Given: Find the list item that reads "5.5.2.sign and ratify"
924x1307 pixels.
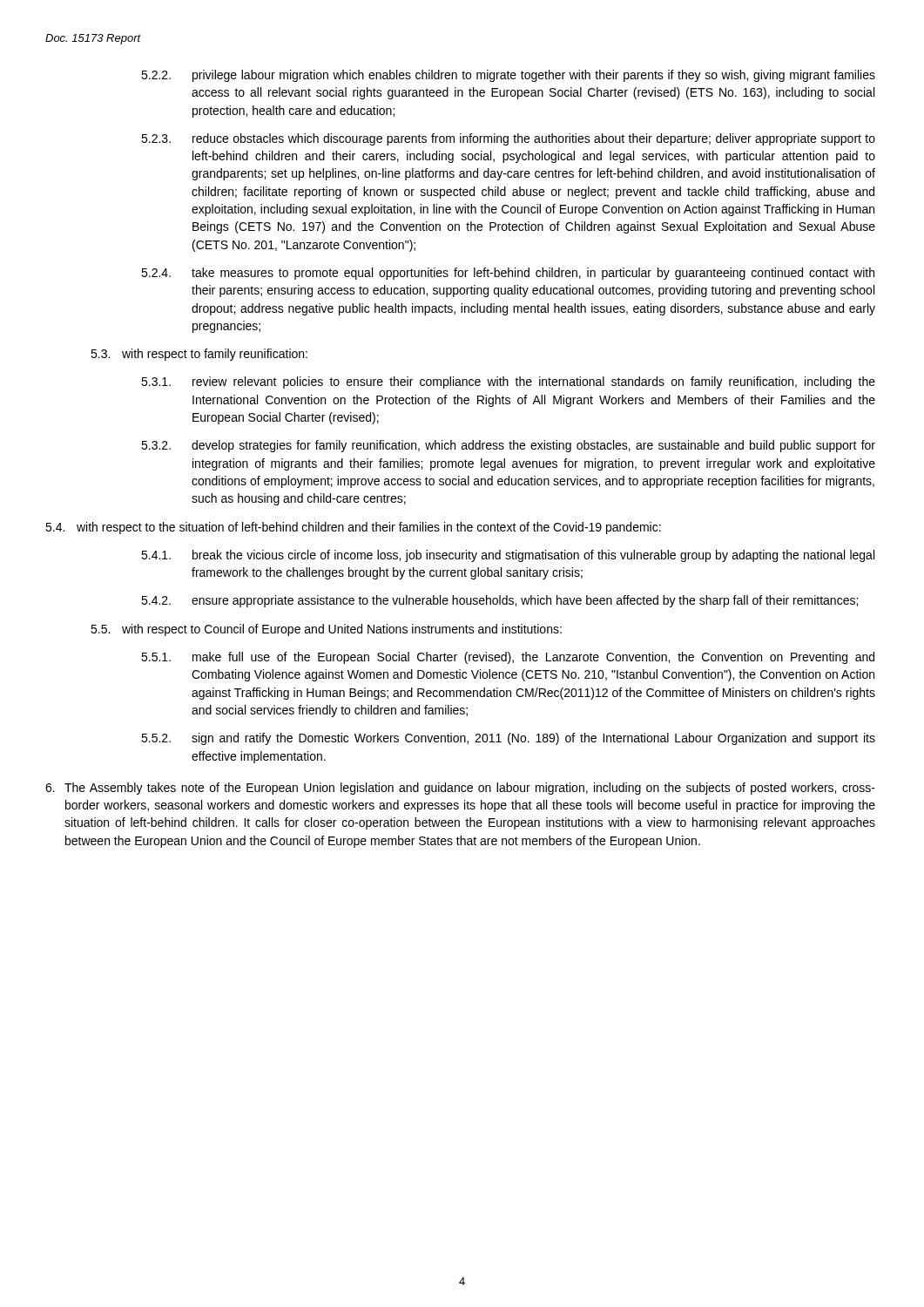Looking at the screenshot, I should point(508,747).
